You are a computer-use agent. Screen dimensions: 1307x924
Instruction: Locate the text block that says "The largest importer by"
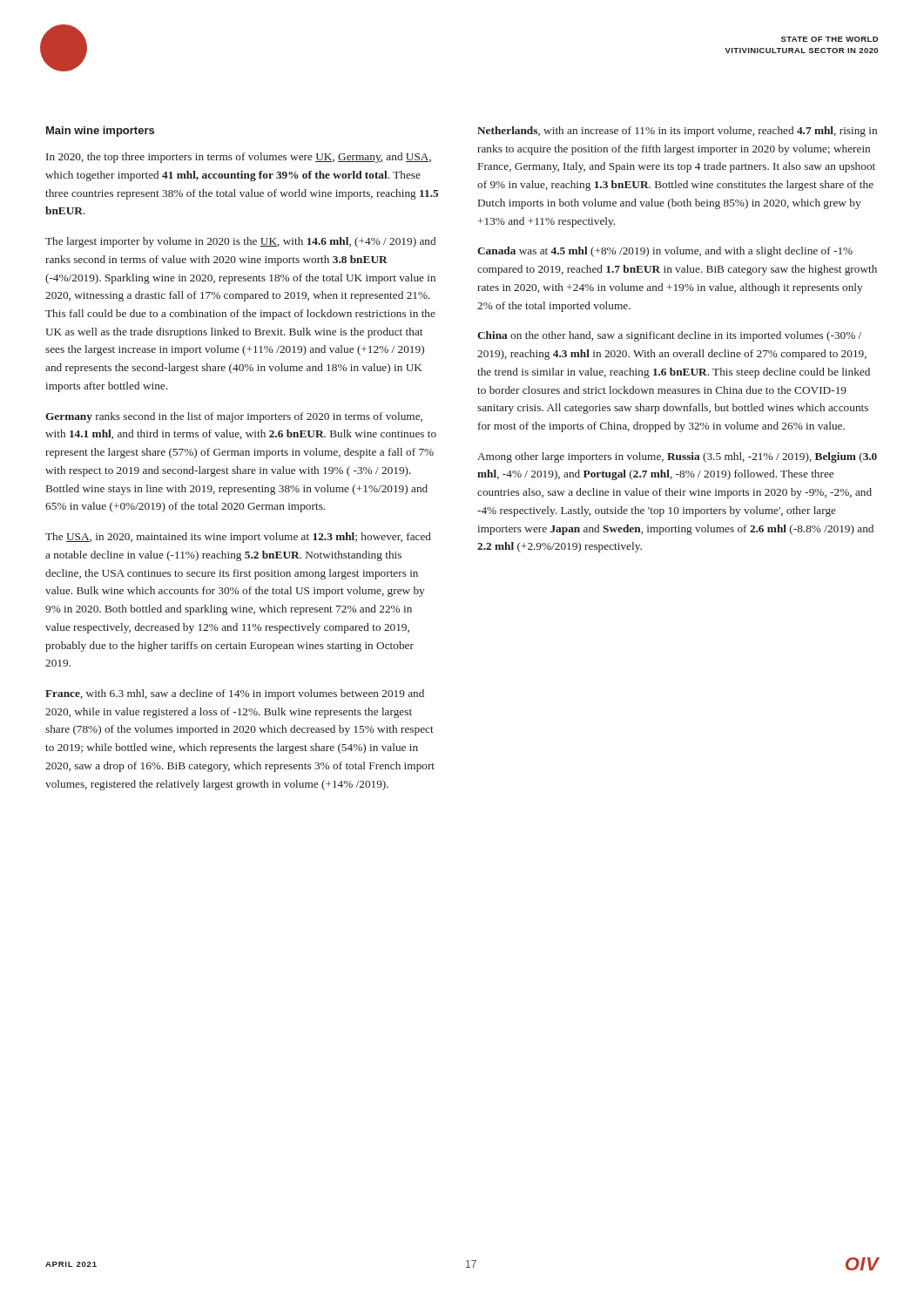pos(242,314)
